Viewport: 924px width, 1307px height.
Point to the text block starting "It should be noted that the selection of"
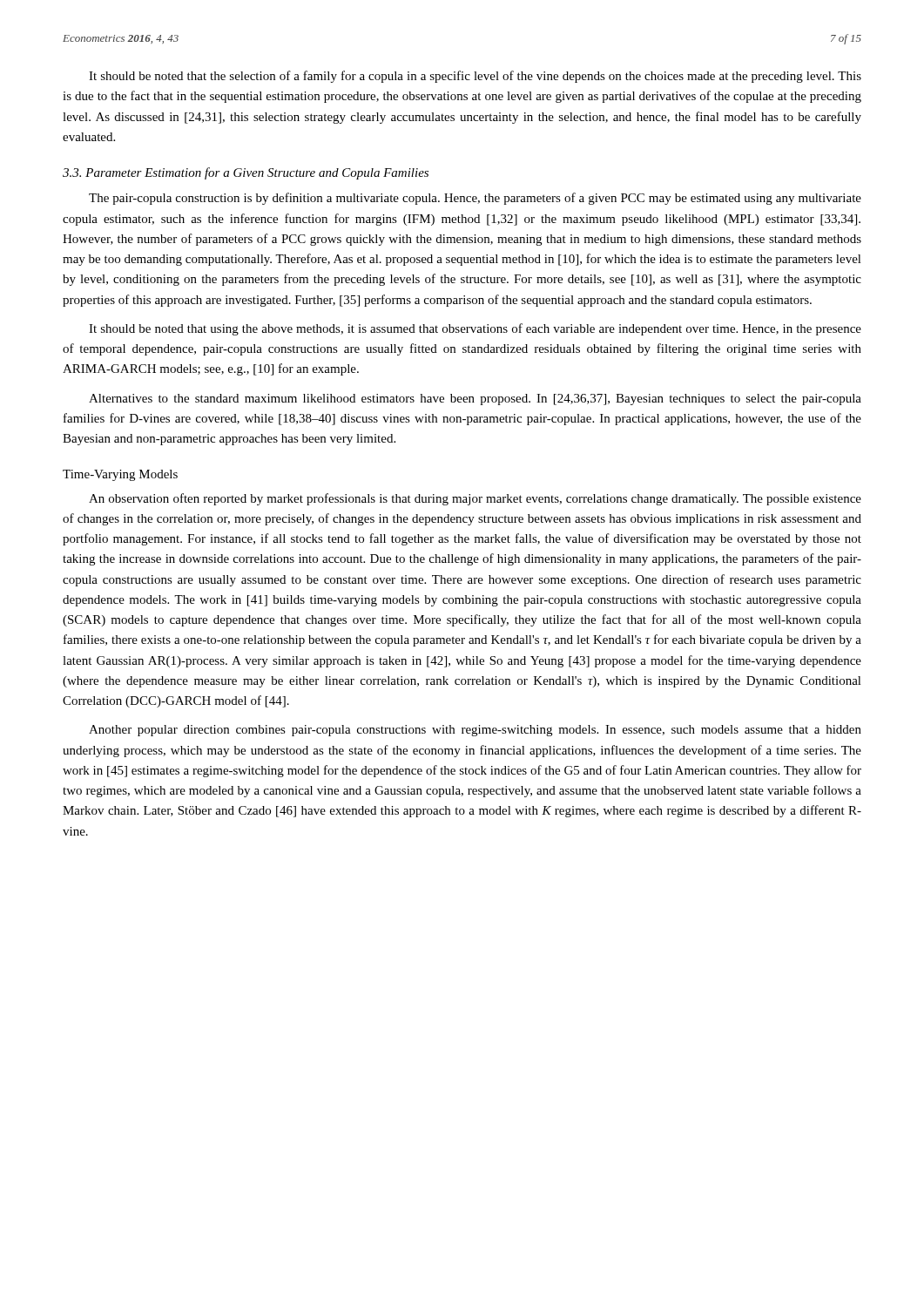coord(462,107)
